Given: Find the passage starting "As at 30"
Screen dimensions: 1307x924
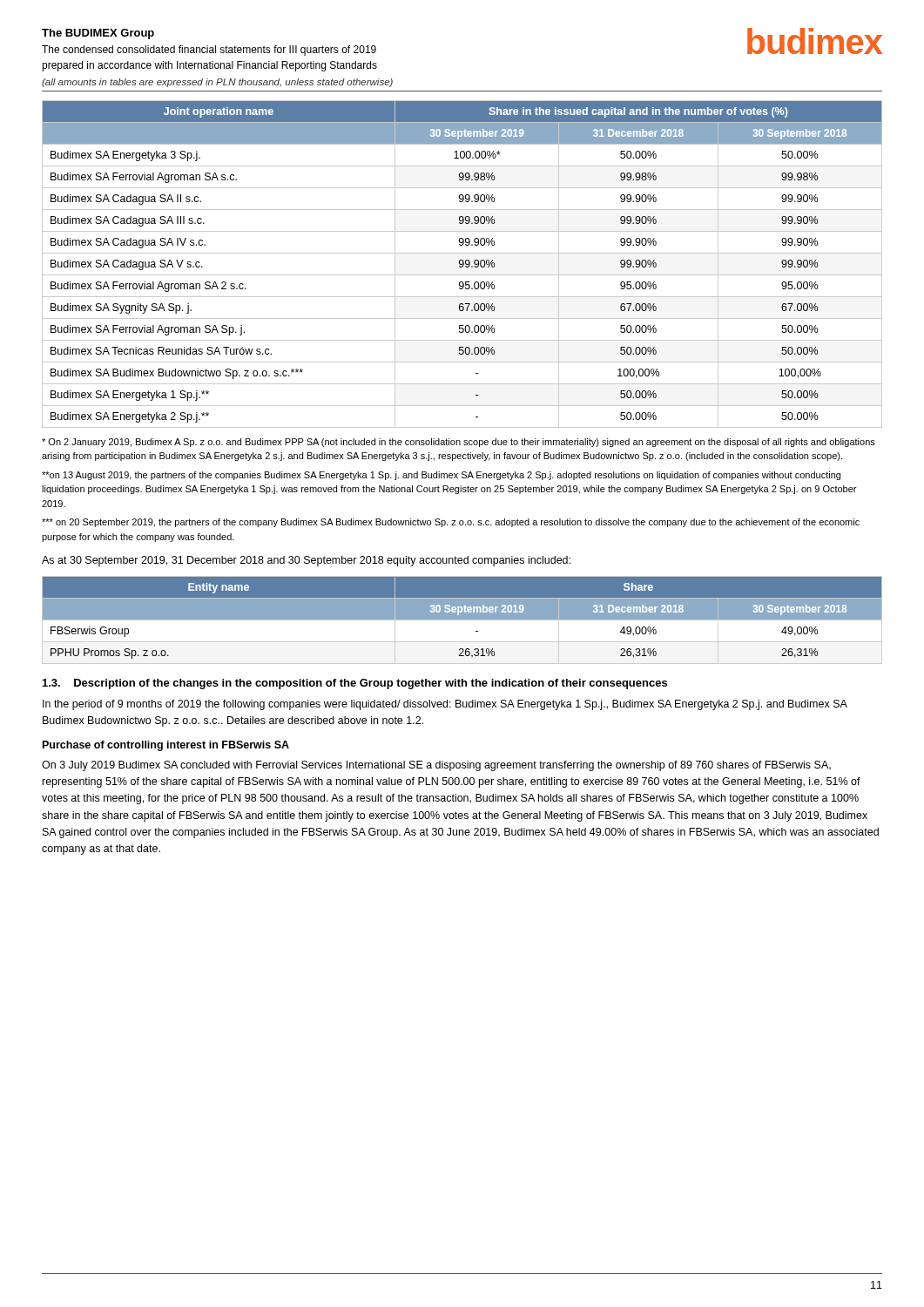Looking at the screenshot, I should coord(307,560).
